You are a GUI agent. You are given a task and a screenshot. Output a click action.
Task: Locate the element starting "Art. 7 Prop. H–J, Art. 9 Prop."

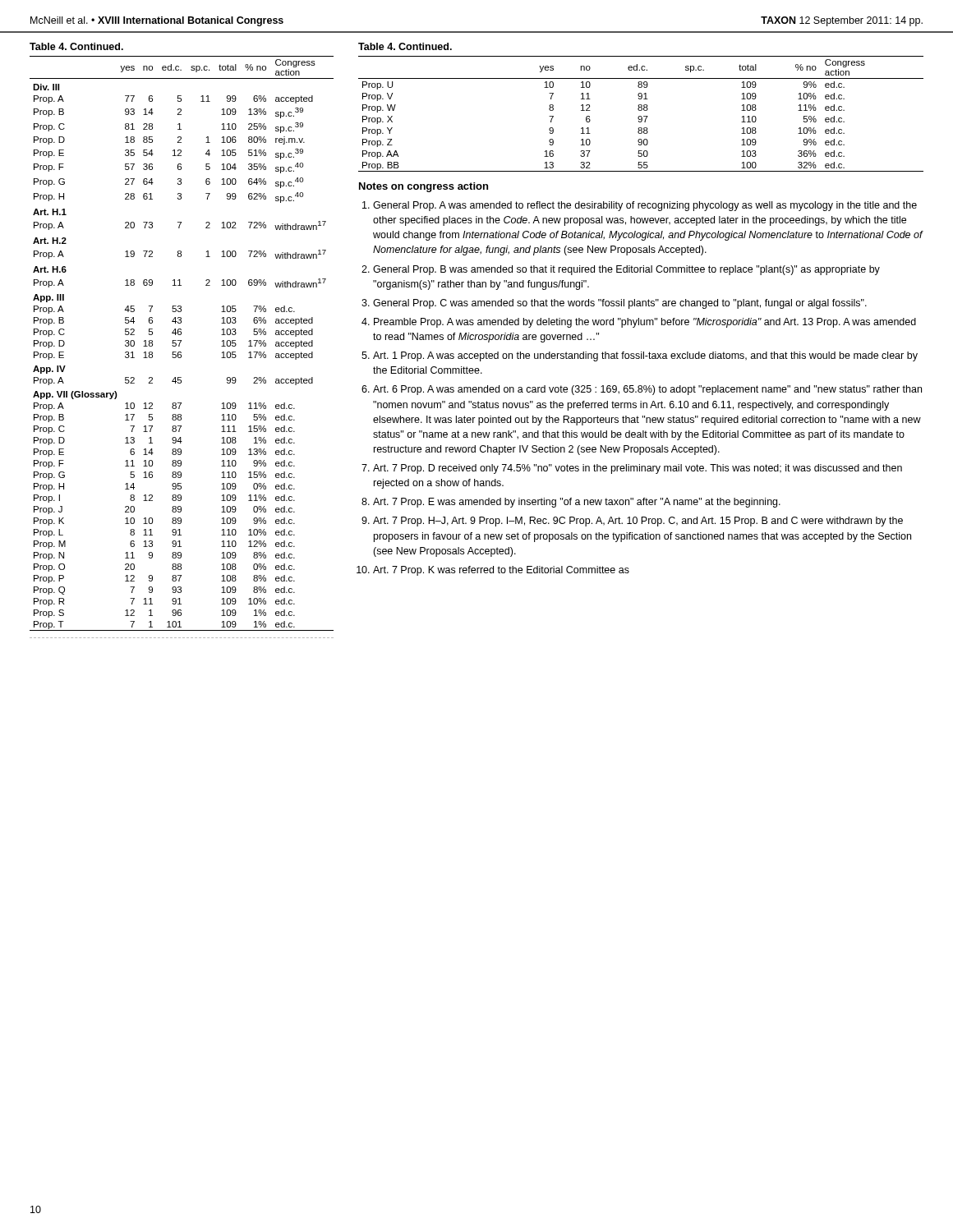click(642, 536)
